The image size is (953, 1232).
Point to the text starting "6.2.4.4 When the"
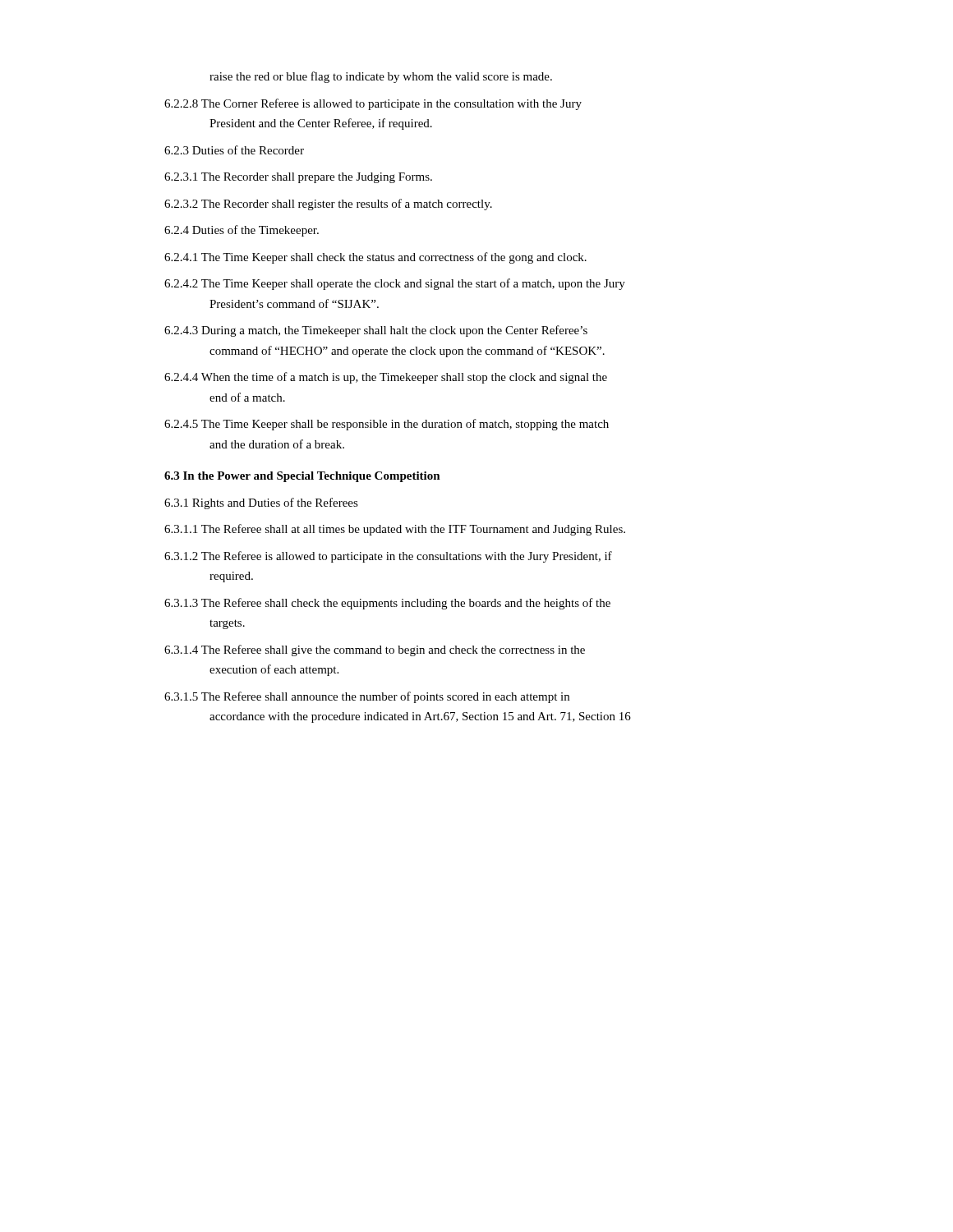(476, 389)
